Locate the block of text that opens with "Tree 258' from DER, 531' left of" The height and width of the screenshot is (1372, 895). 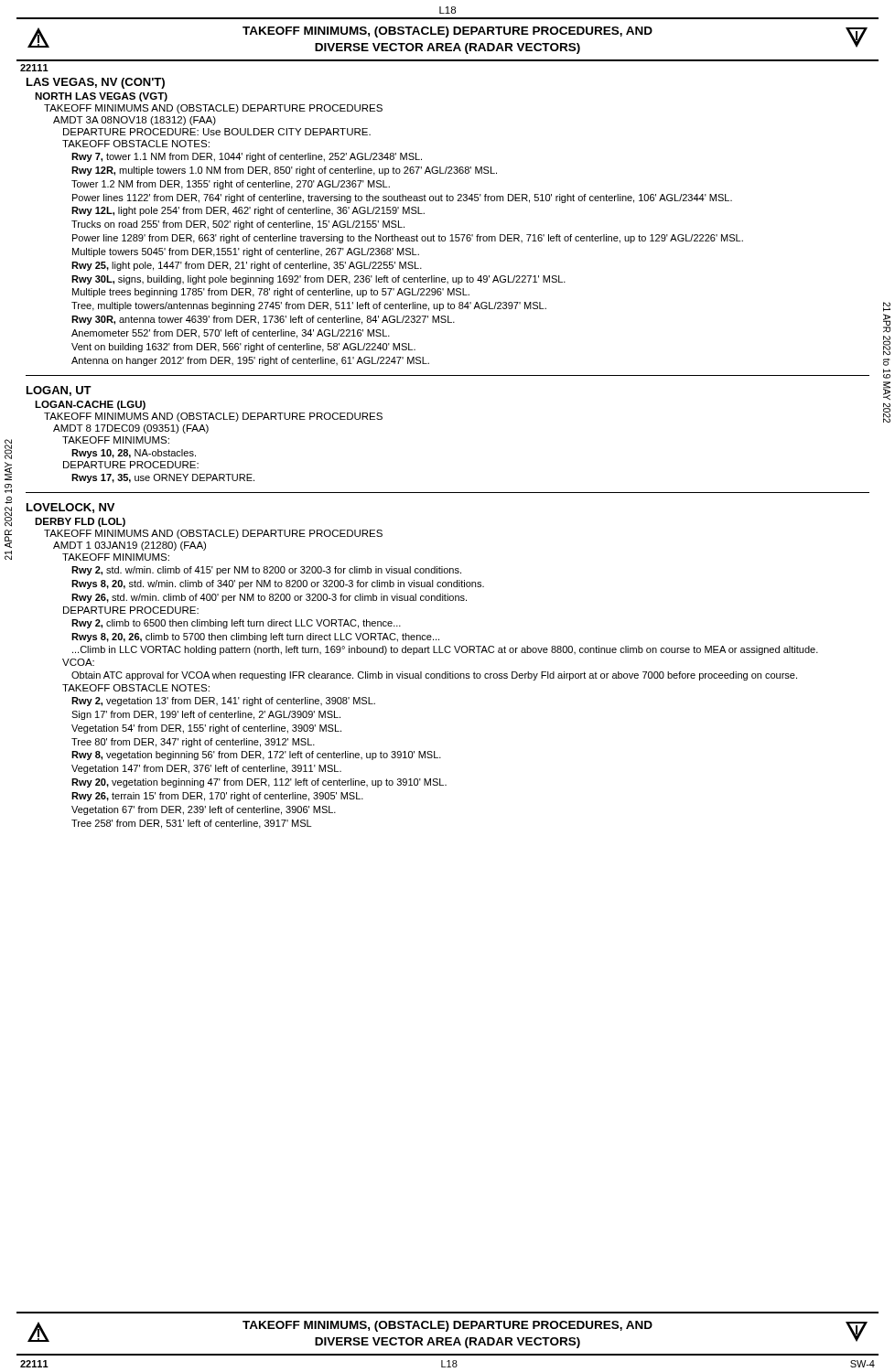click(192, 823)
